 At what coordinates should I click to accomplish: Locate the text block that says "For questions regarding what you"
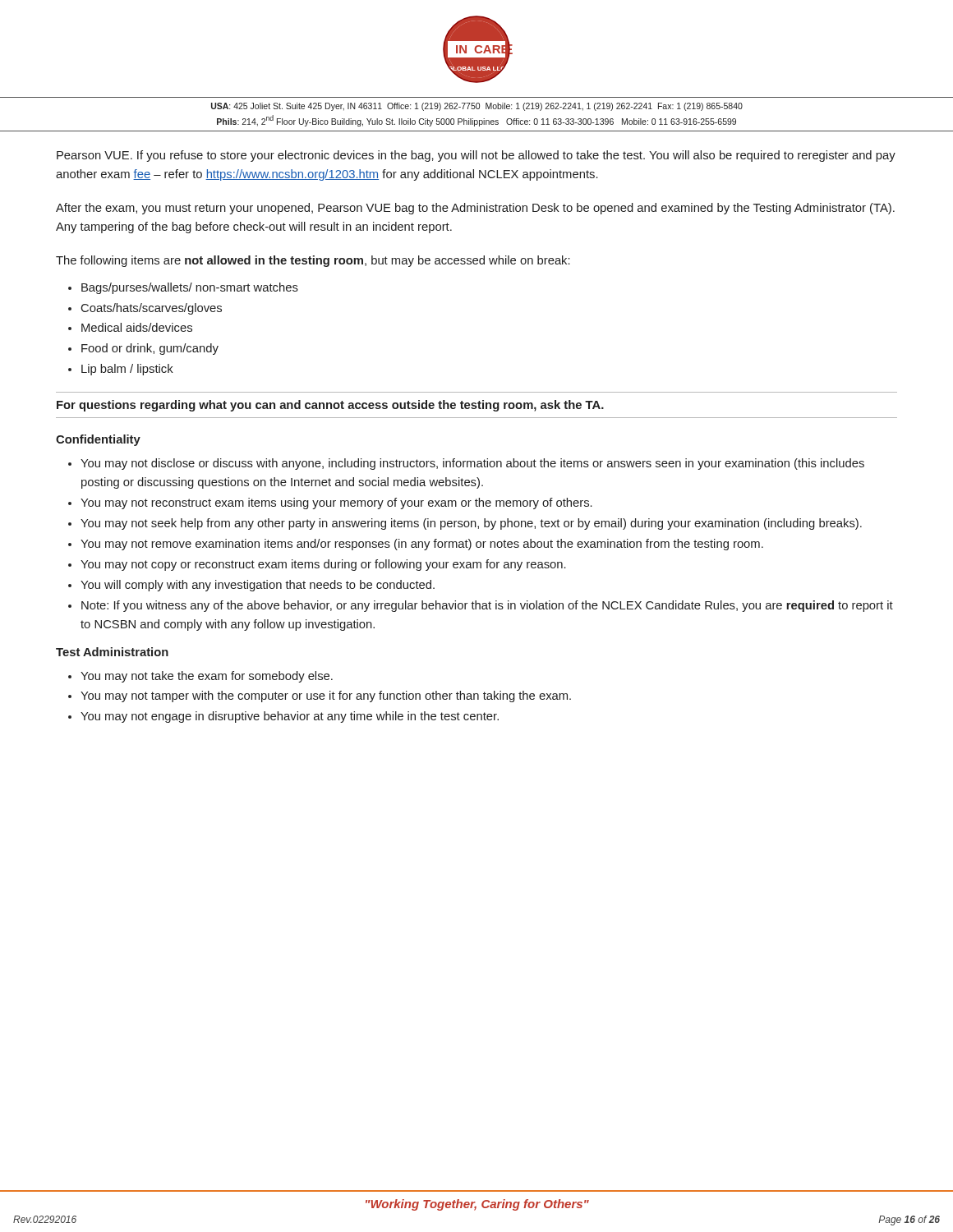[x=330, y=405]
